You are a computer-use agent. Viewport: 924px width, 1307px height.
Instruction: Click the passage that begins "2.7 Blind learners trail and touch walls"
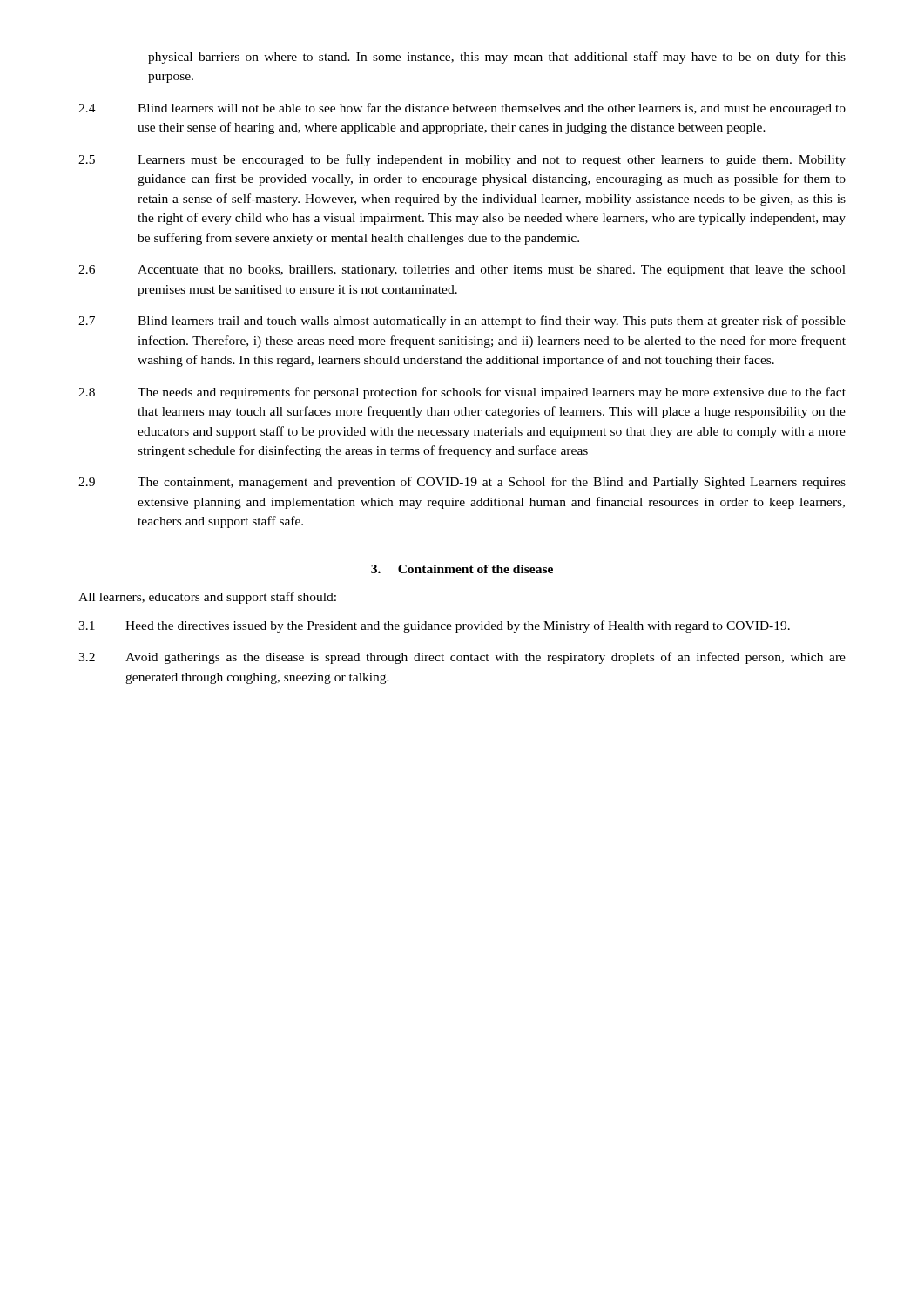coord(462,341)
